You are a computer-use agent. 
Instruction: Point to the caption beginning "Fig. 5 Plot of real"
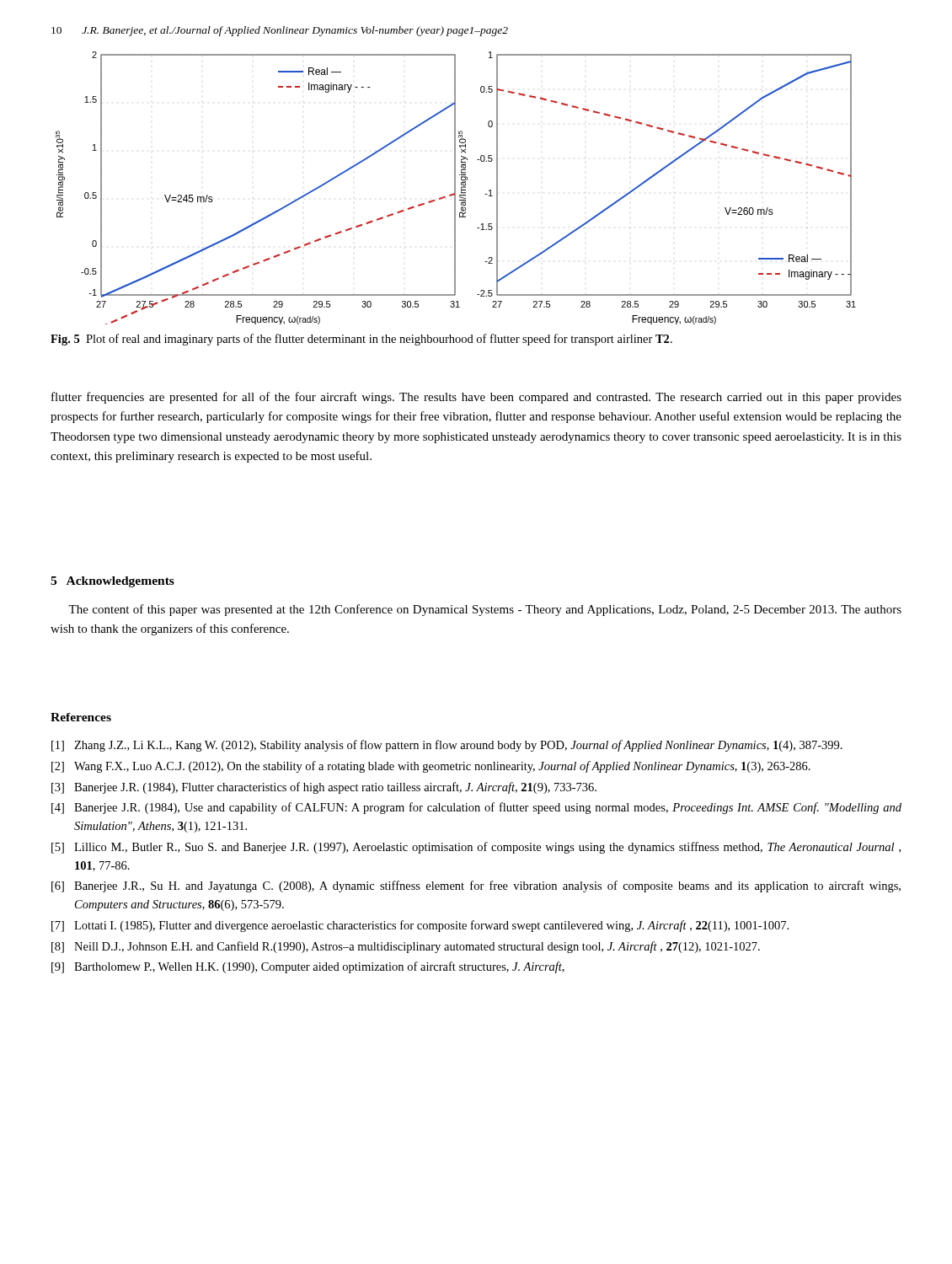(362, 339)
